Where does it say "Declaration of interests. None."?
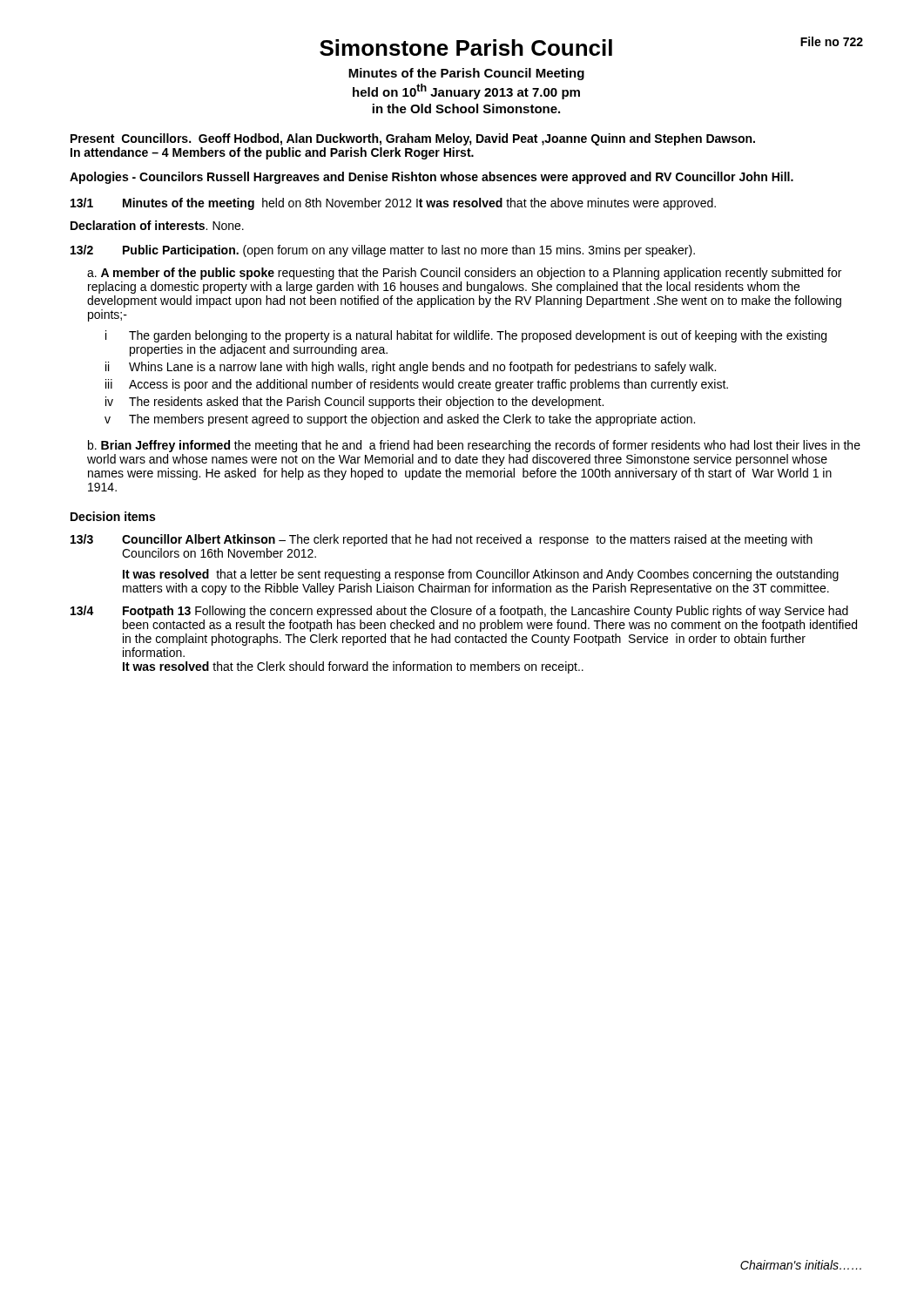Screen dimensions: 1307x924 coord(157,226)
